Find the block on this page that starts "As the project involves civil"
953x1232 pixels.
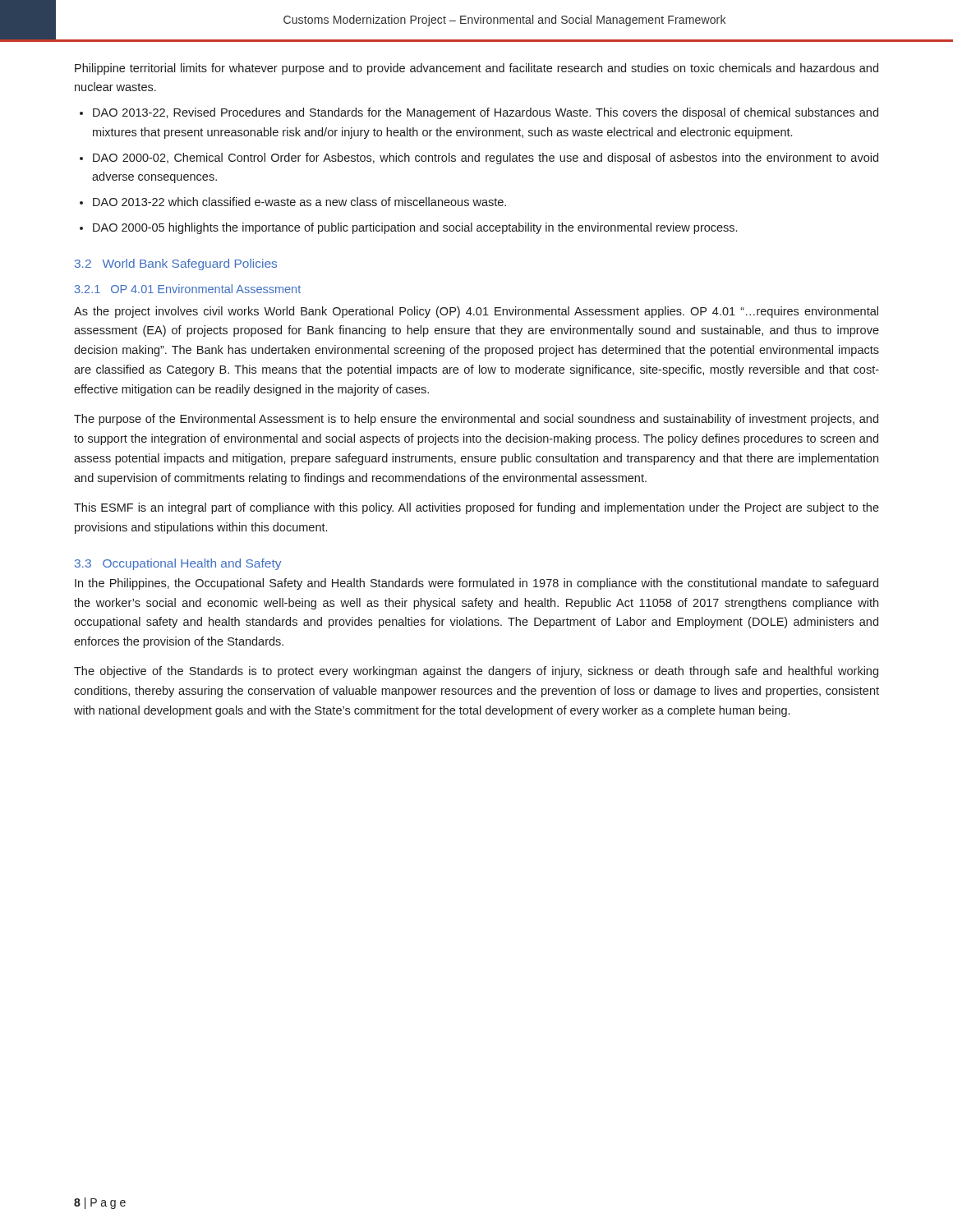[476, 350]
